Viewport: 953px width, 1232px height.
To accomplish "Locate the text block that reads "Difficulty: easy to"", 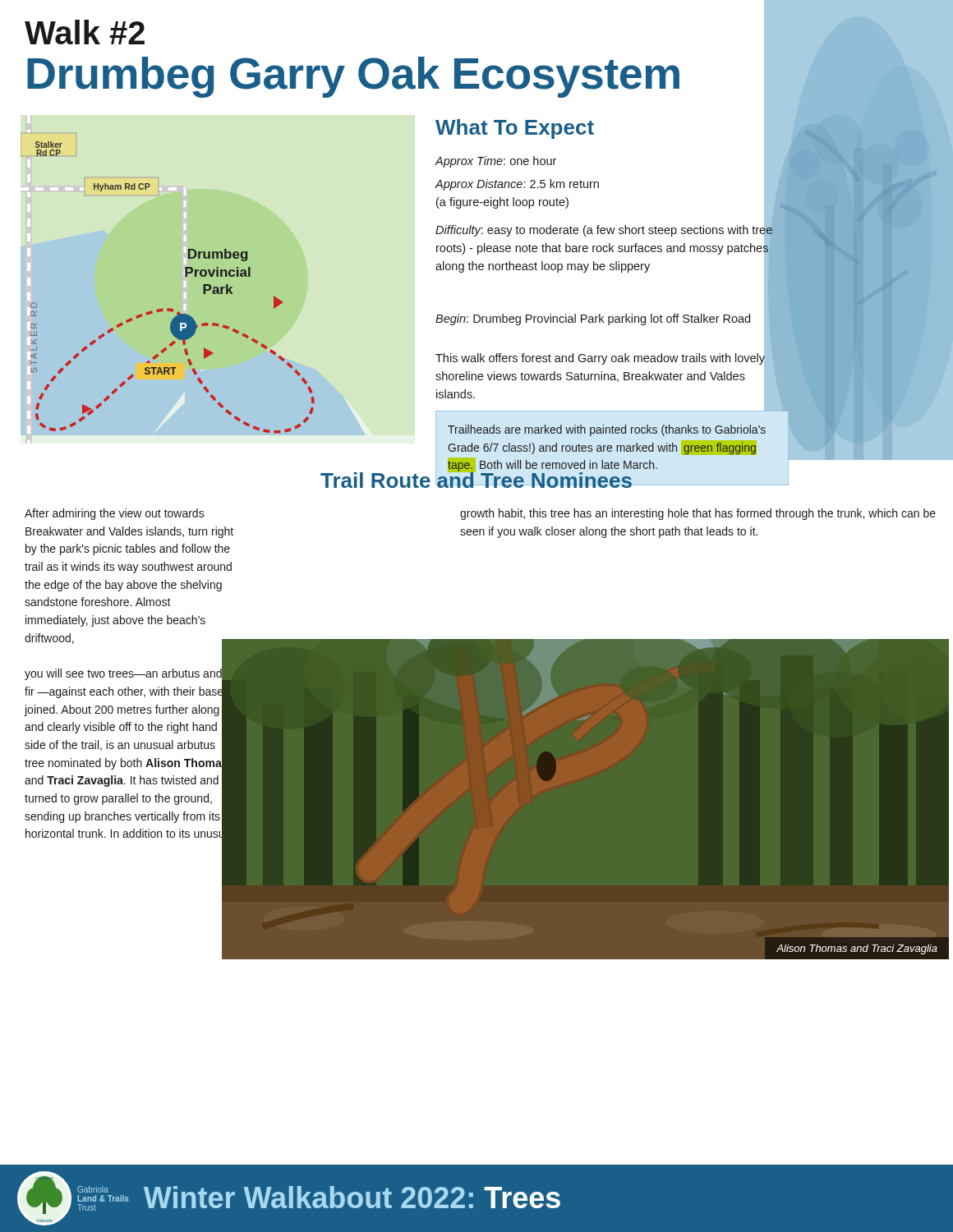I will (604, 248).
